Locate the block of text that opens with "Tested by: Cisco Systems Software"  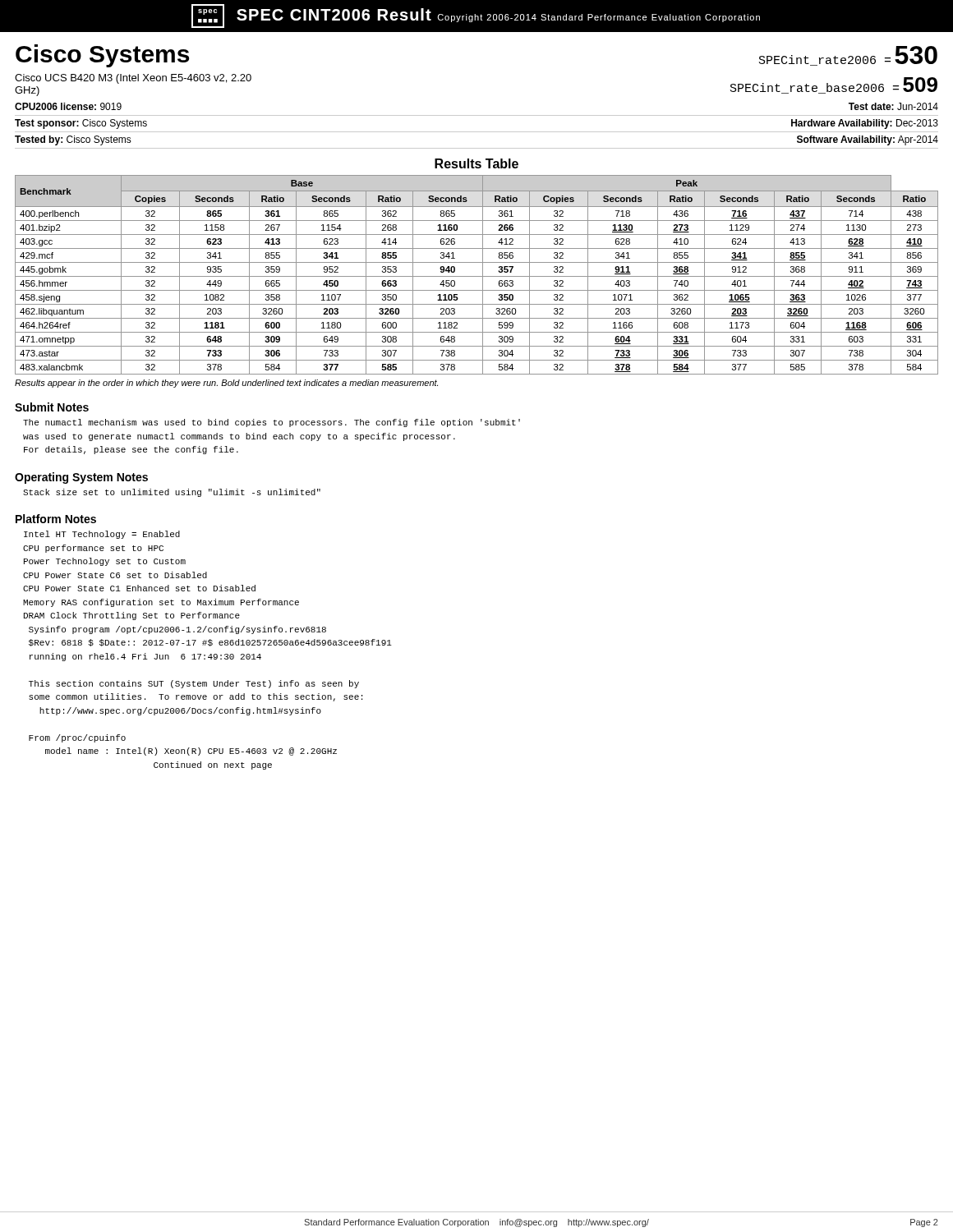[476, 140]
